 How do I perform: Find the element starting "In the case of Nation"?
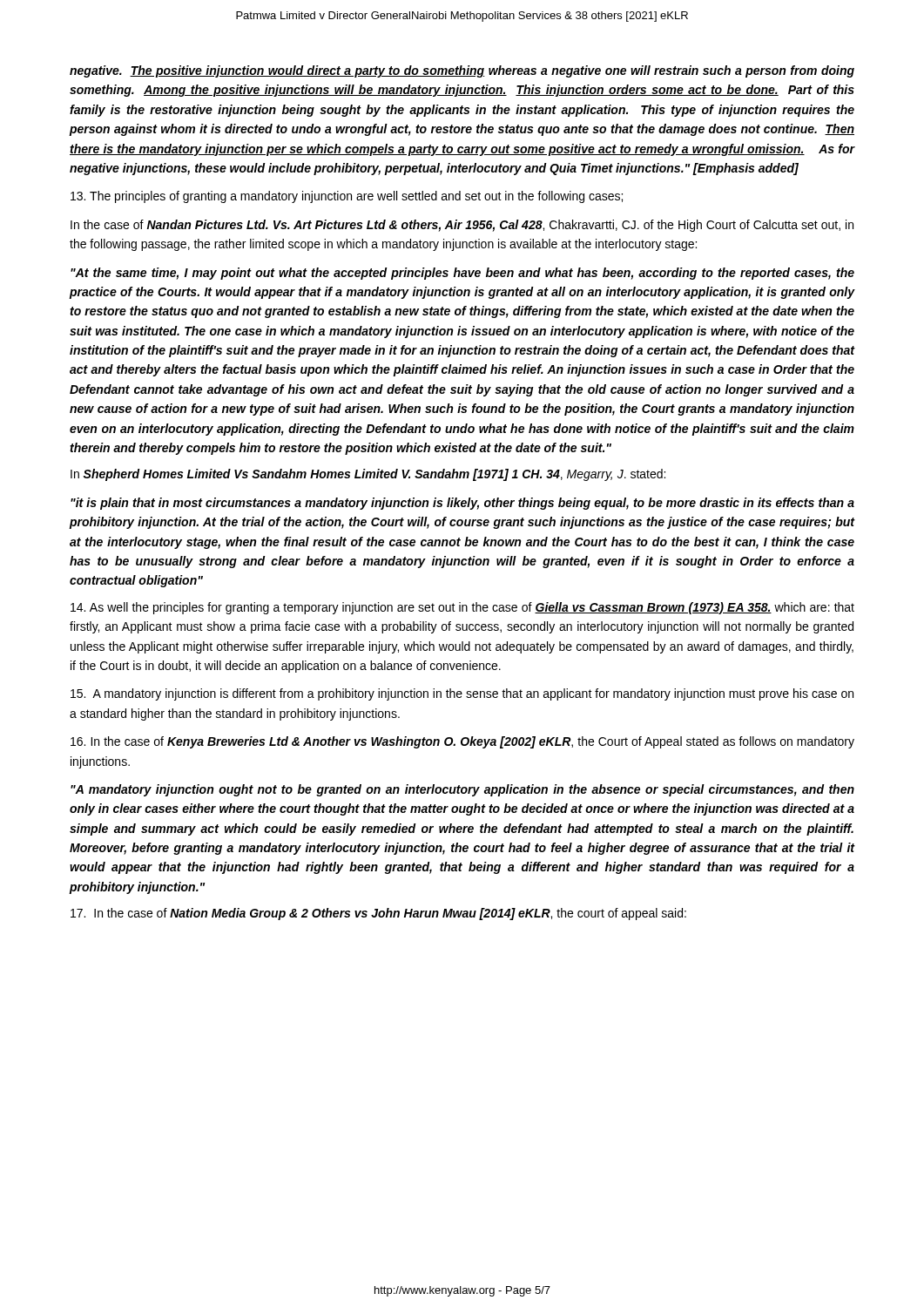[462, 914]
